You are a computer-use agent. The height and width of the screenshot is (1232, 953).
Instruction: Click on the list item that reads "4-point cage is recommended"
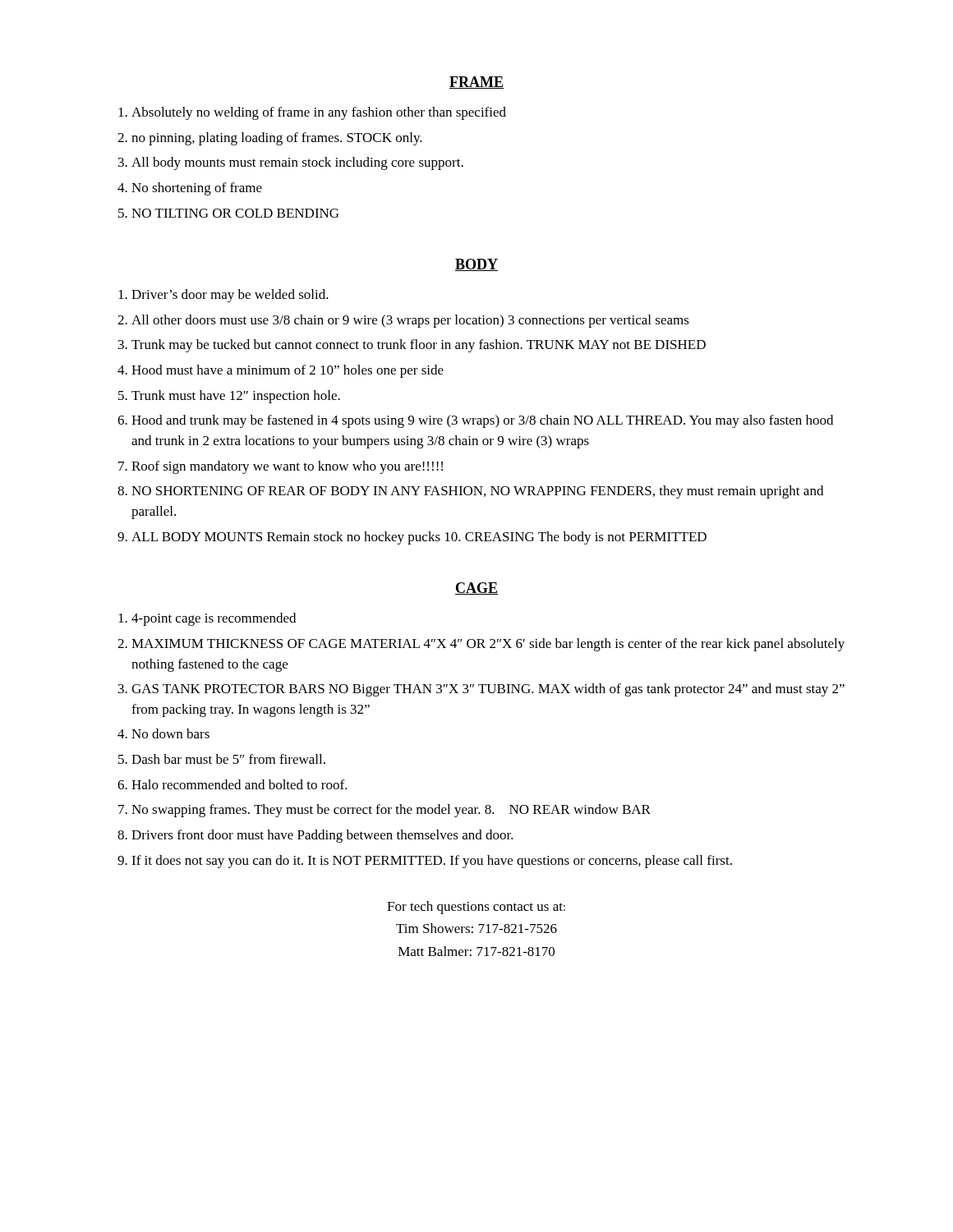tap(214, 618)
